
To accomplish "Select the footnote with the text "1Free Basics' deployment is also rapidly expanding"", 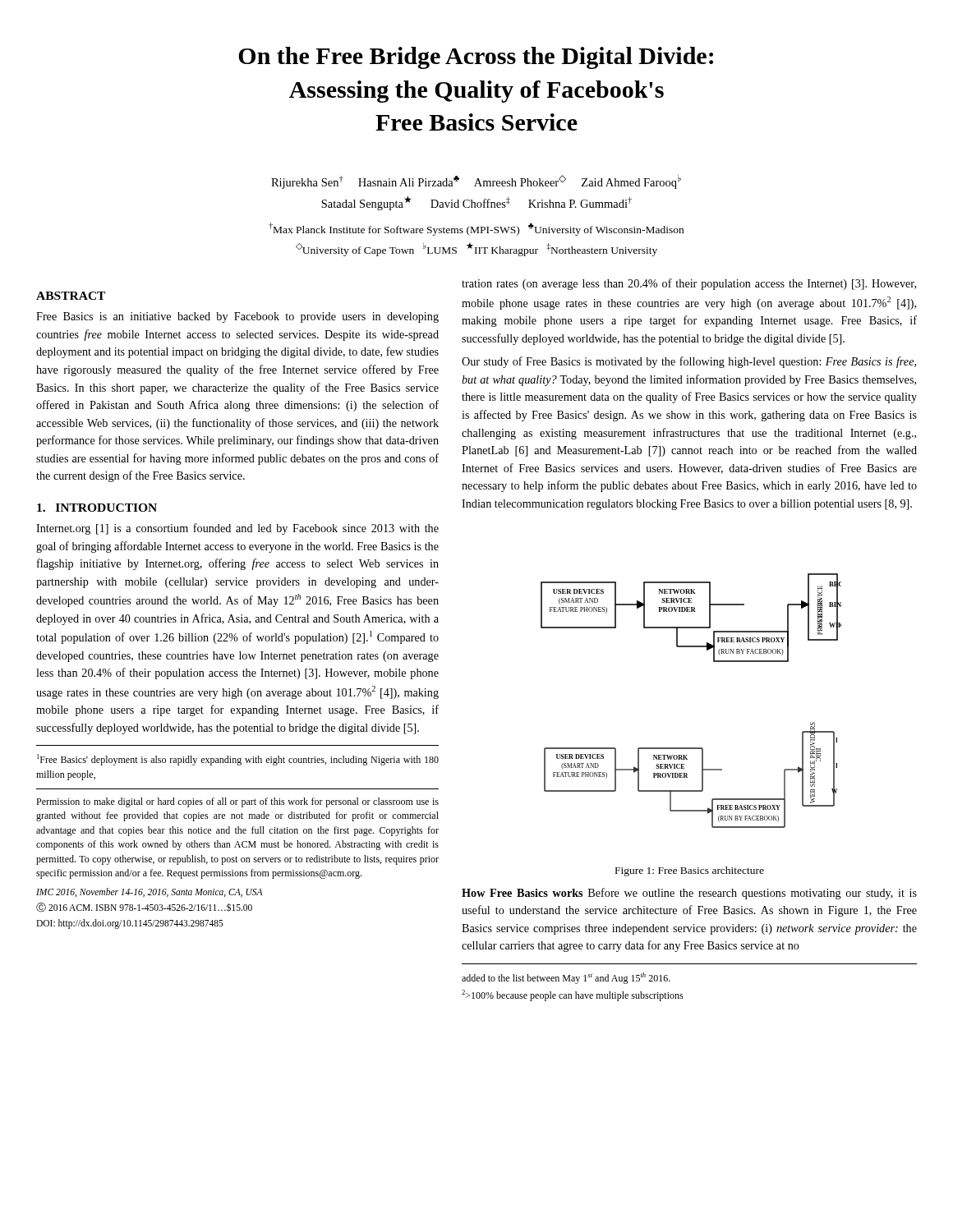I will tap(237, 767).
